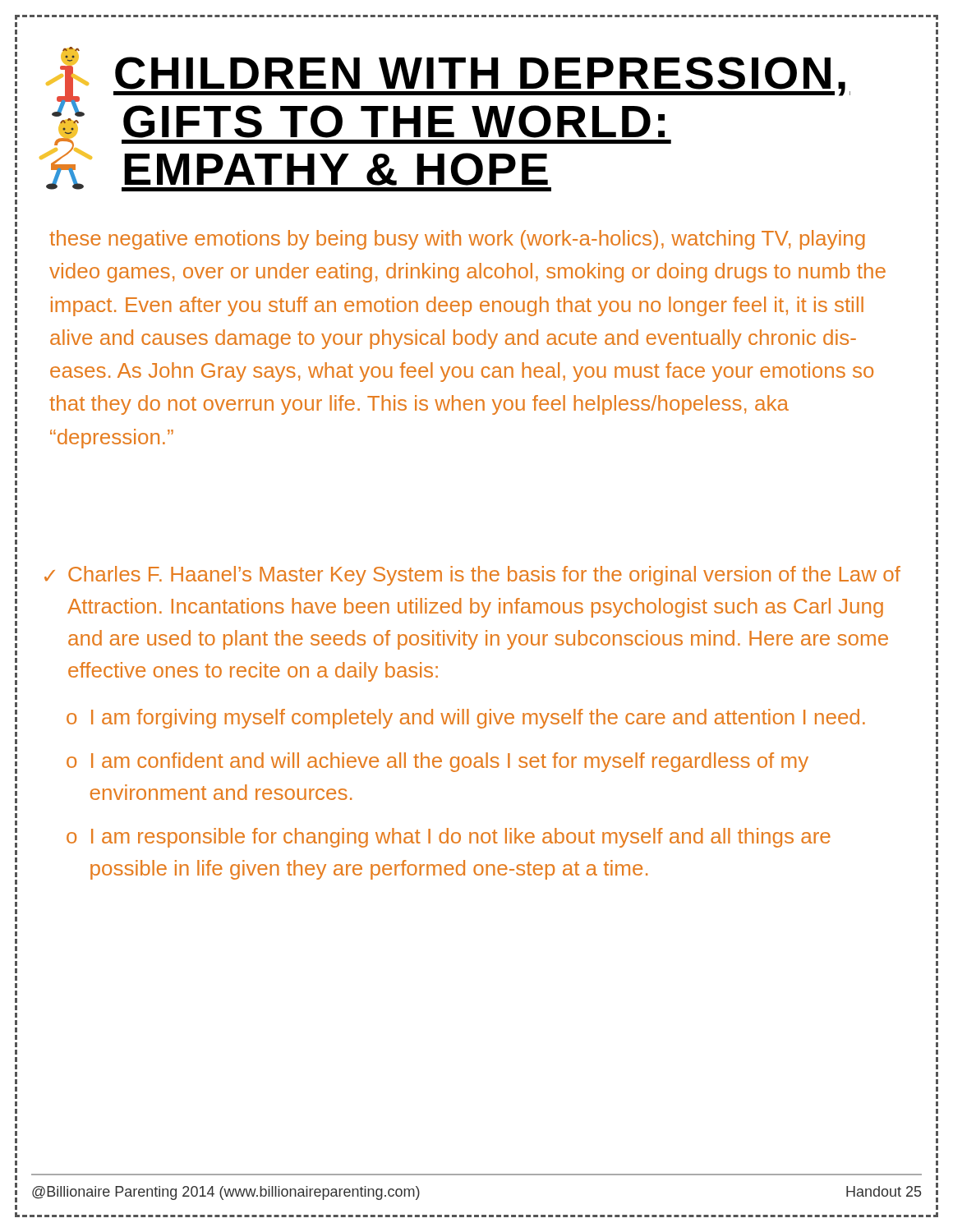
Task: Select the list item with the text "I am confident and will achieve all the"
Action: [501, 777]
